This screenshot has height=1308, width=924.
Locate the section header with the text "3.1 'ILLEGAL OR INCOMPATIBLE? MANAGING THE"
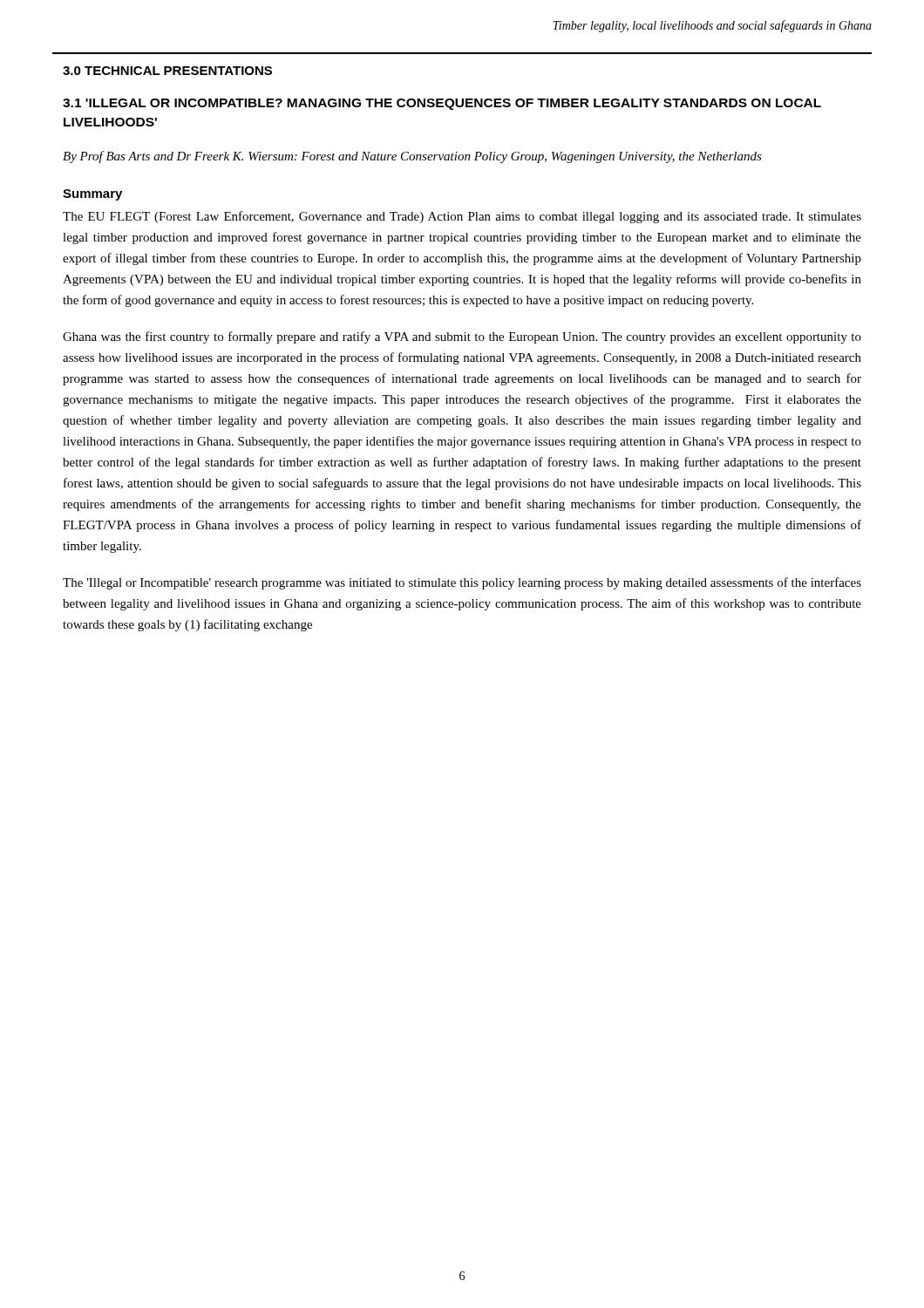click(x=442, y=112)
